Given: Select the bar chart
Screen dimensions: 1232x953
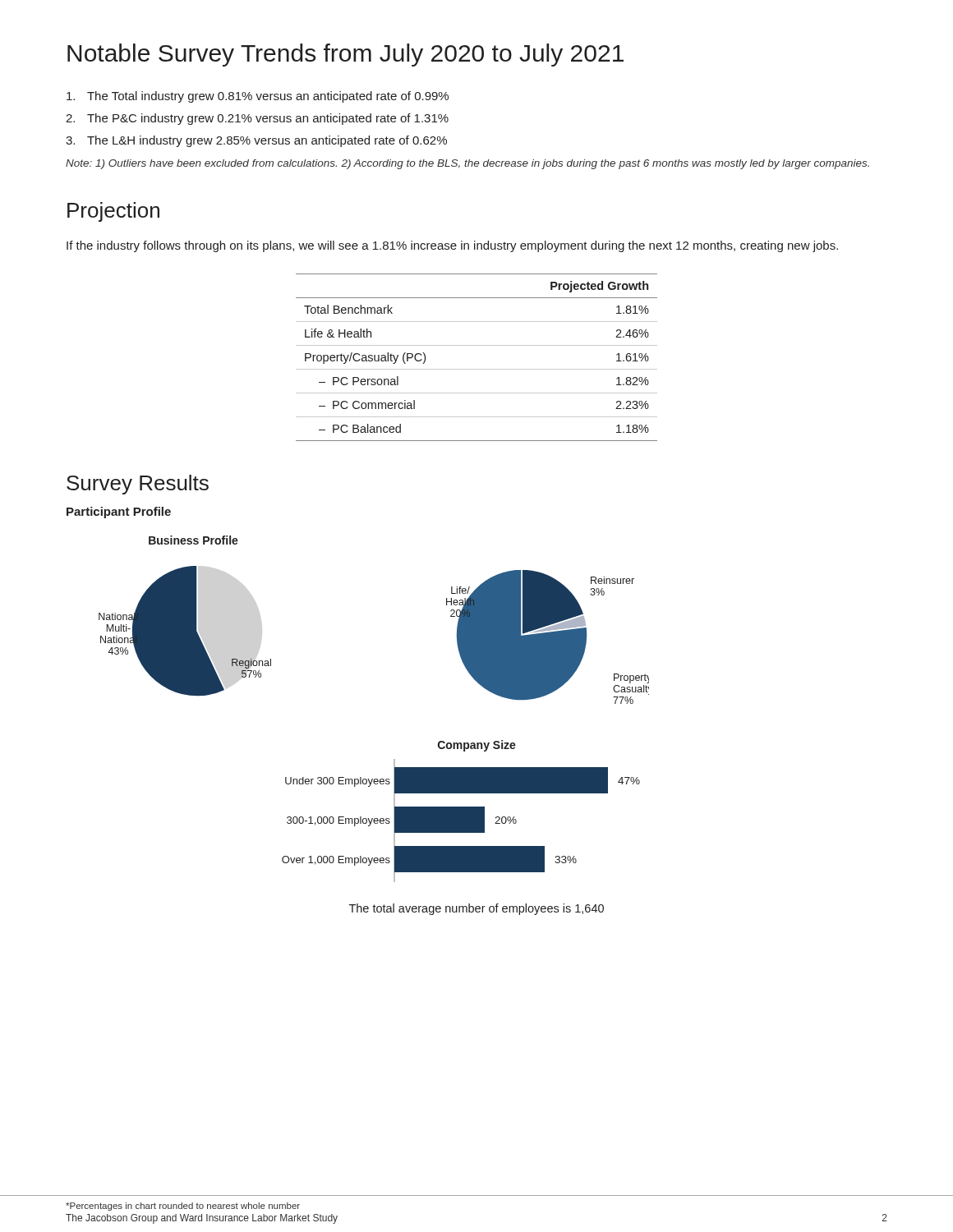Looking at the screenshot, I should [x=476, y=815].
